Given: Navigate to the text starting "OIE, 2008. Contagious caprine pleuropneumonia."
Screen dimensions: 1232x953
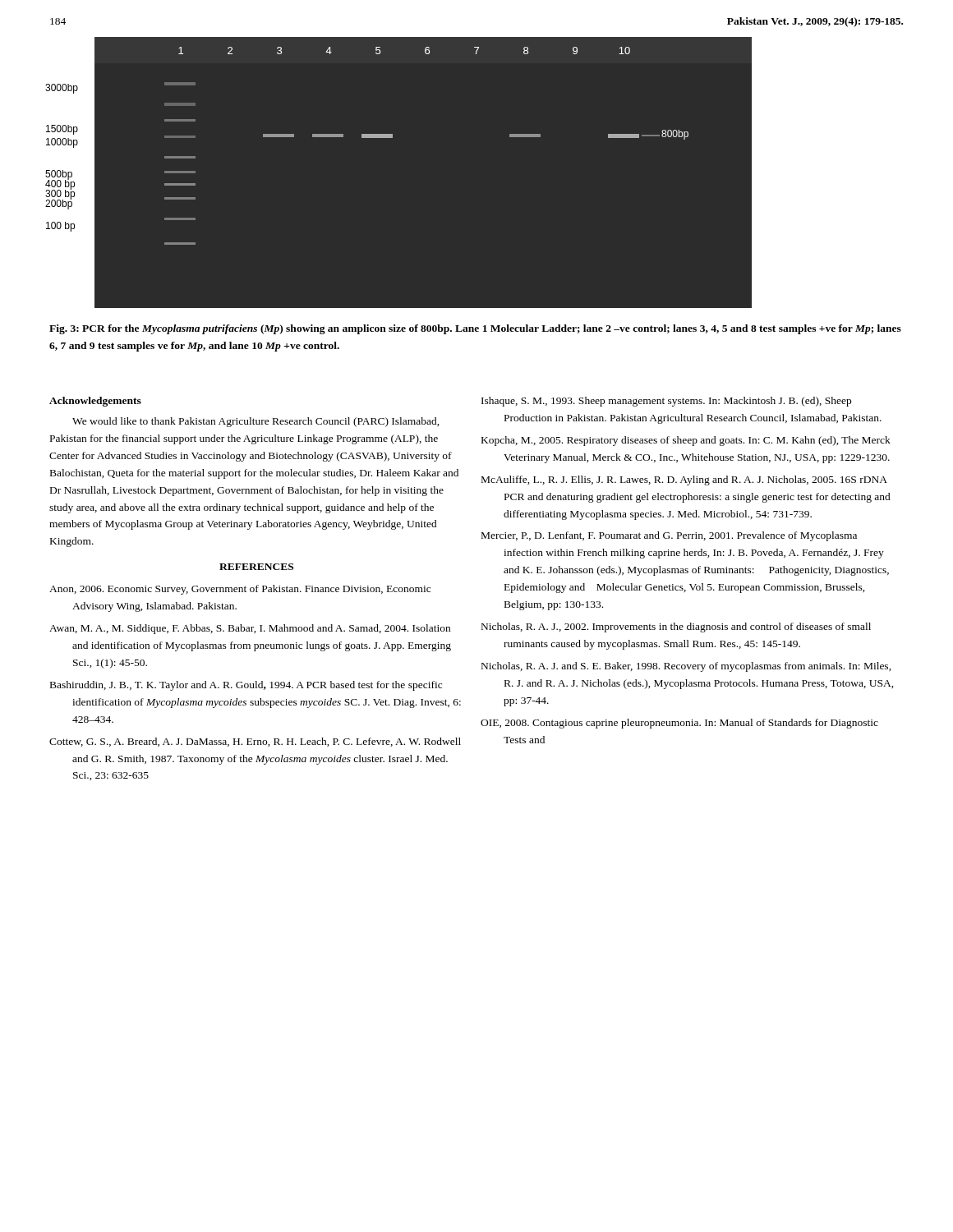Looking at the screenshot, I should [x=679, y=731].
